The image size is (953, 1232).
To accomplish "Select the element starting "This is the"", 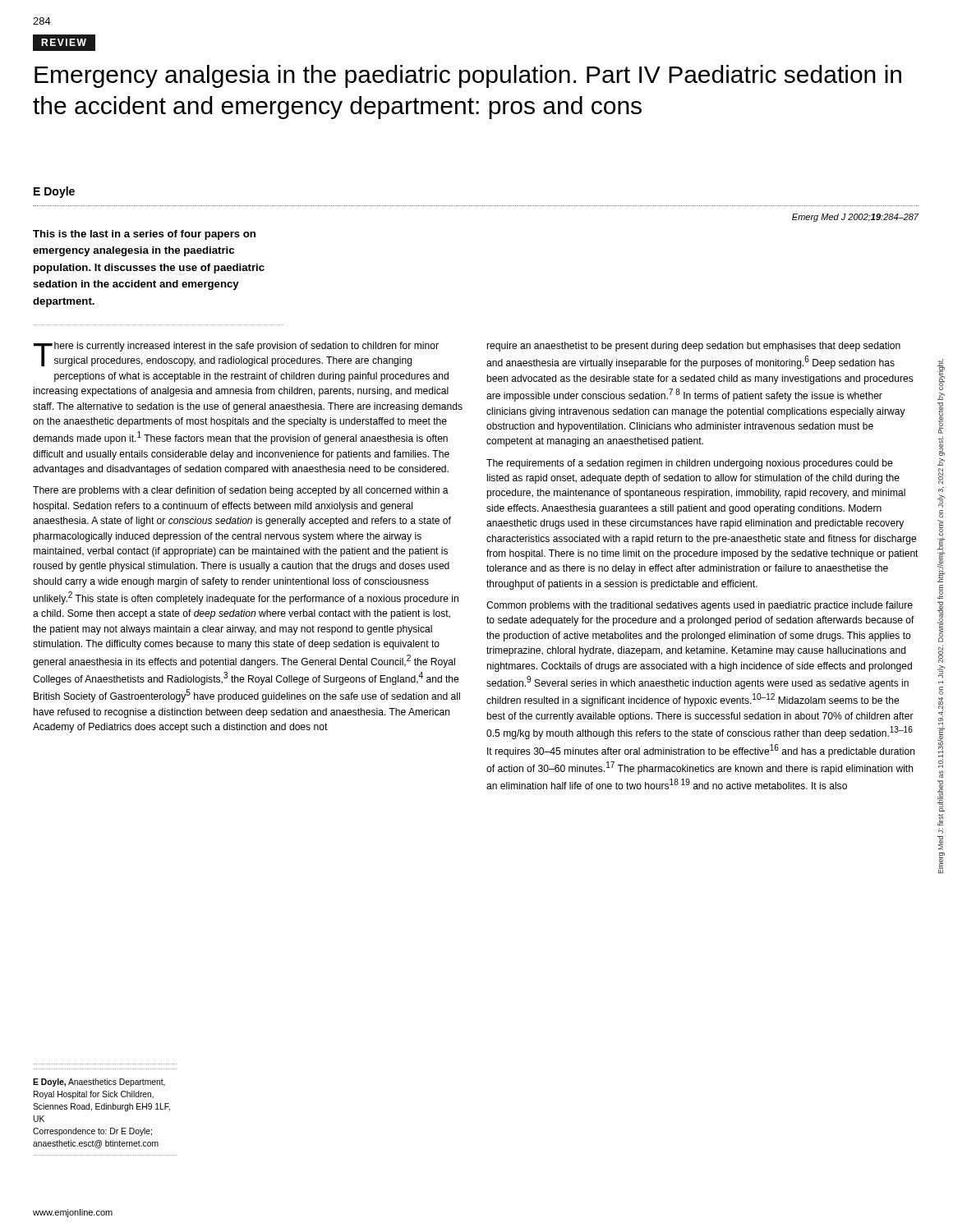I will [x=149, y=267].
